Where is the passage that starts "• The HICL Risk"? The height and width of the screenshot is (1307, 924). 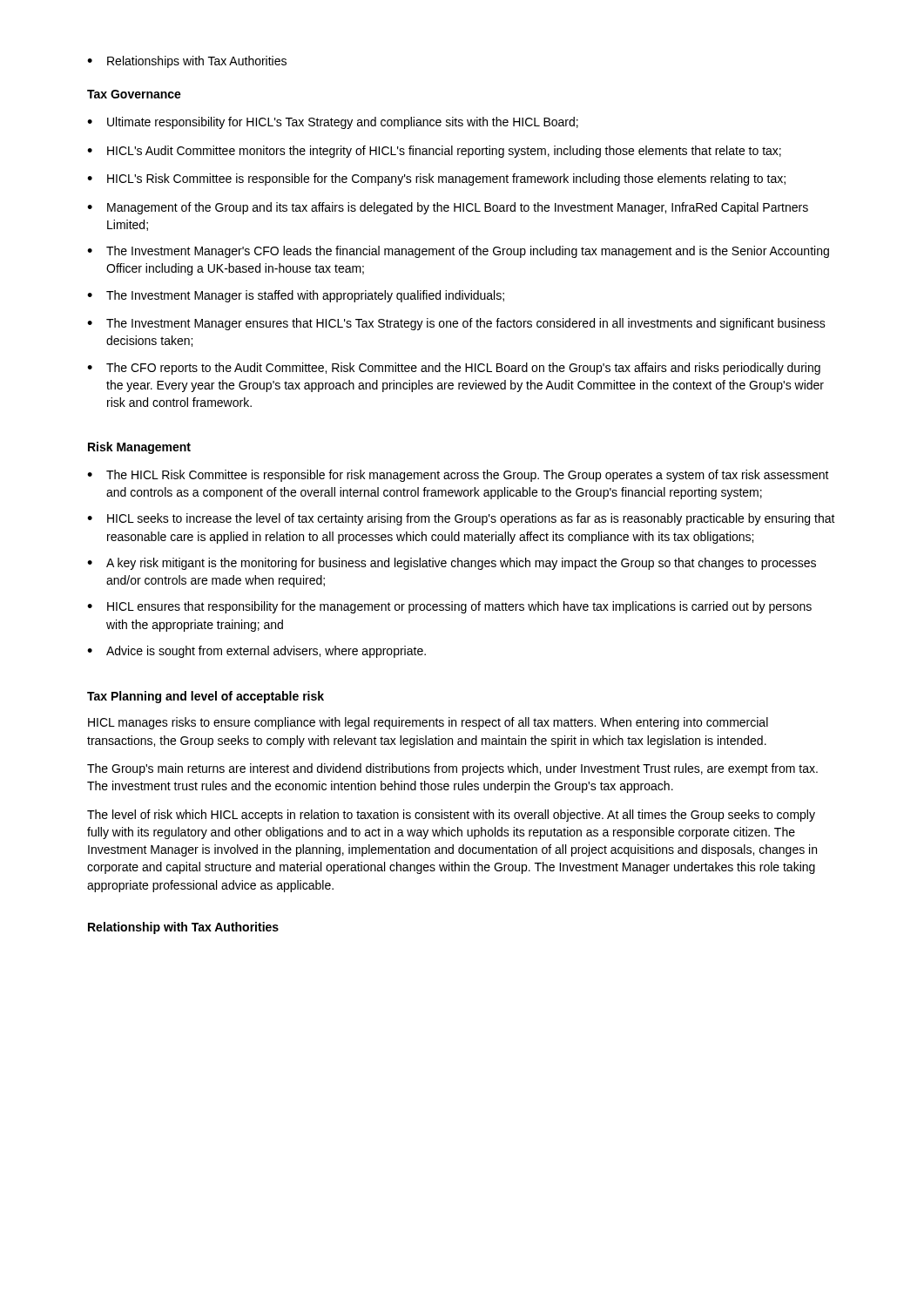coord(462,484)
